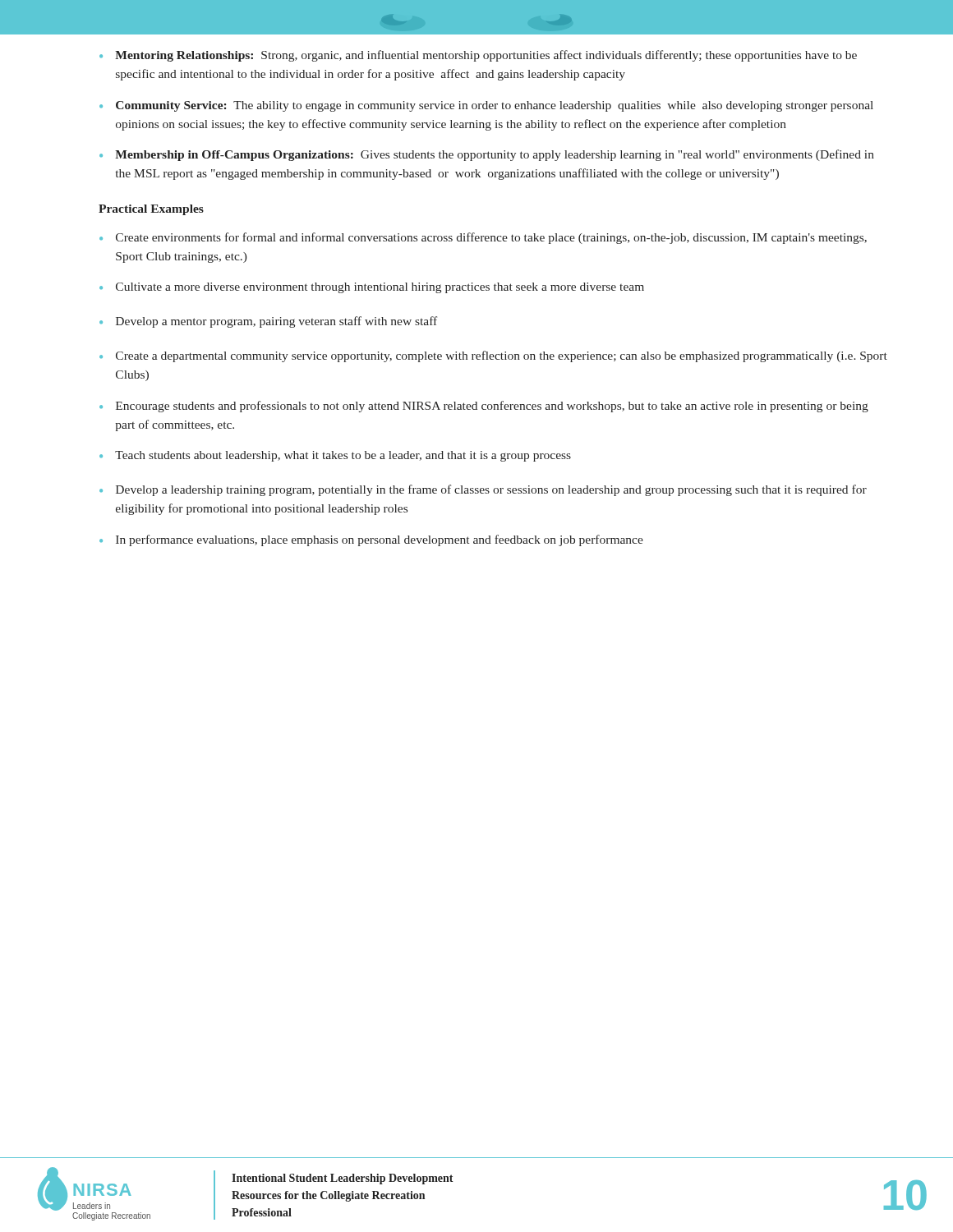953x1232 pixels.
Task: Select the list item containing "• Develop a mentor program, pairing veteran staff"
Action: pos(268,322)
